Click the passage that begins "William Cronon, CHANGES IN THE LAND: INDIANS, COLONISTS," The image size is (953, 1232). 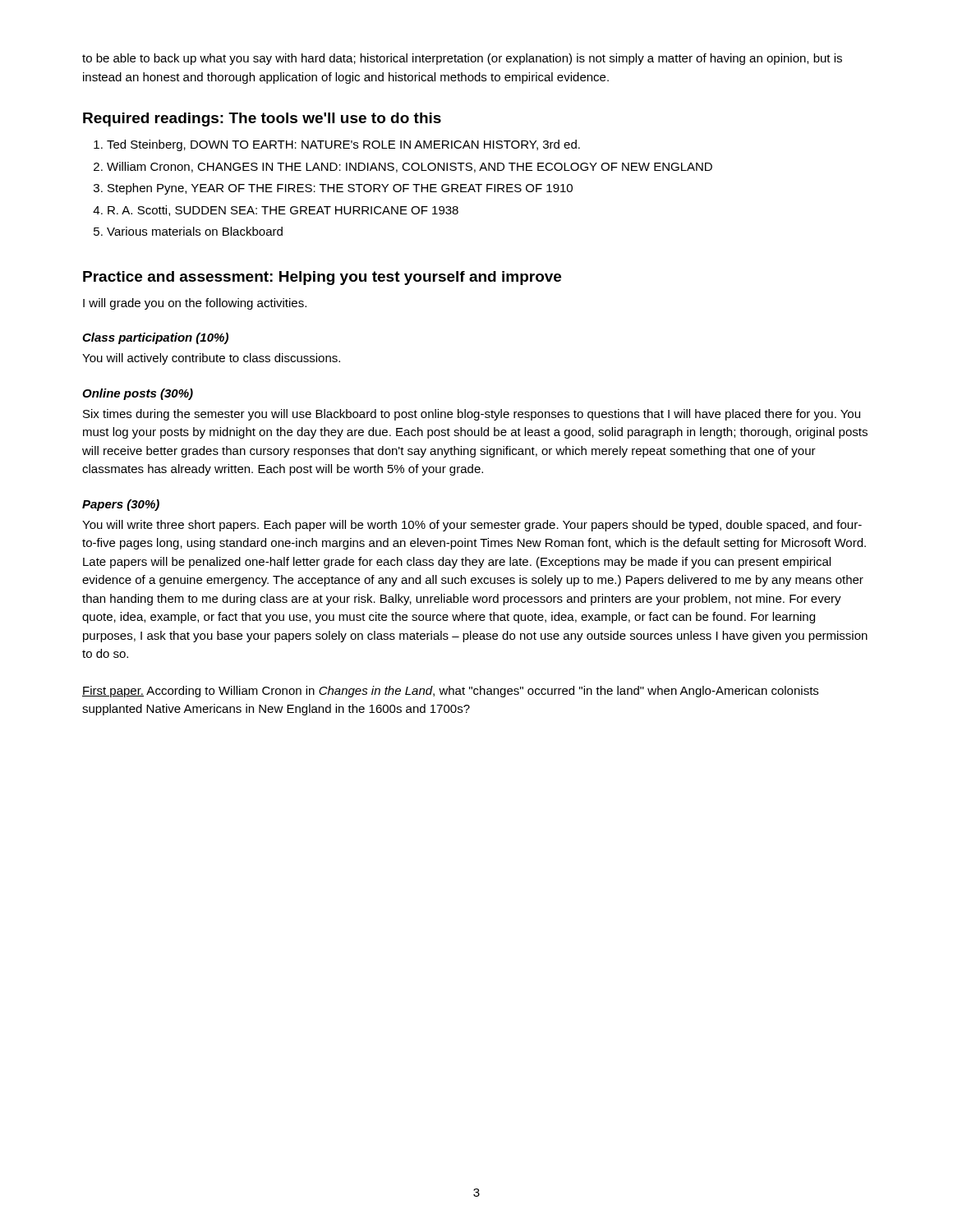pyautogui.click(x=410, y=166)
